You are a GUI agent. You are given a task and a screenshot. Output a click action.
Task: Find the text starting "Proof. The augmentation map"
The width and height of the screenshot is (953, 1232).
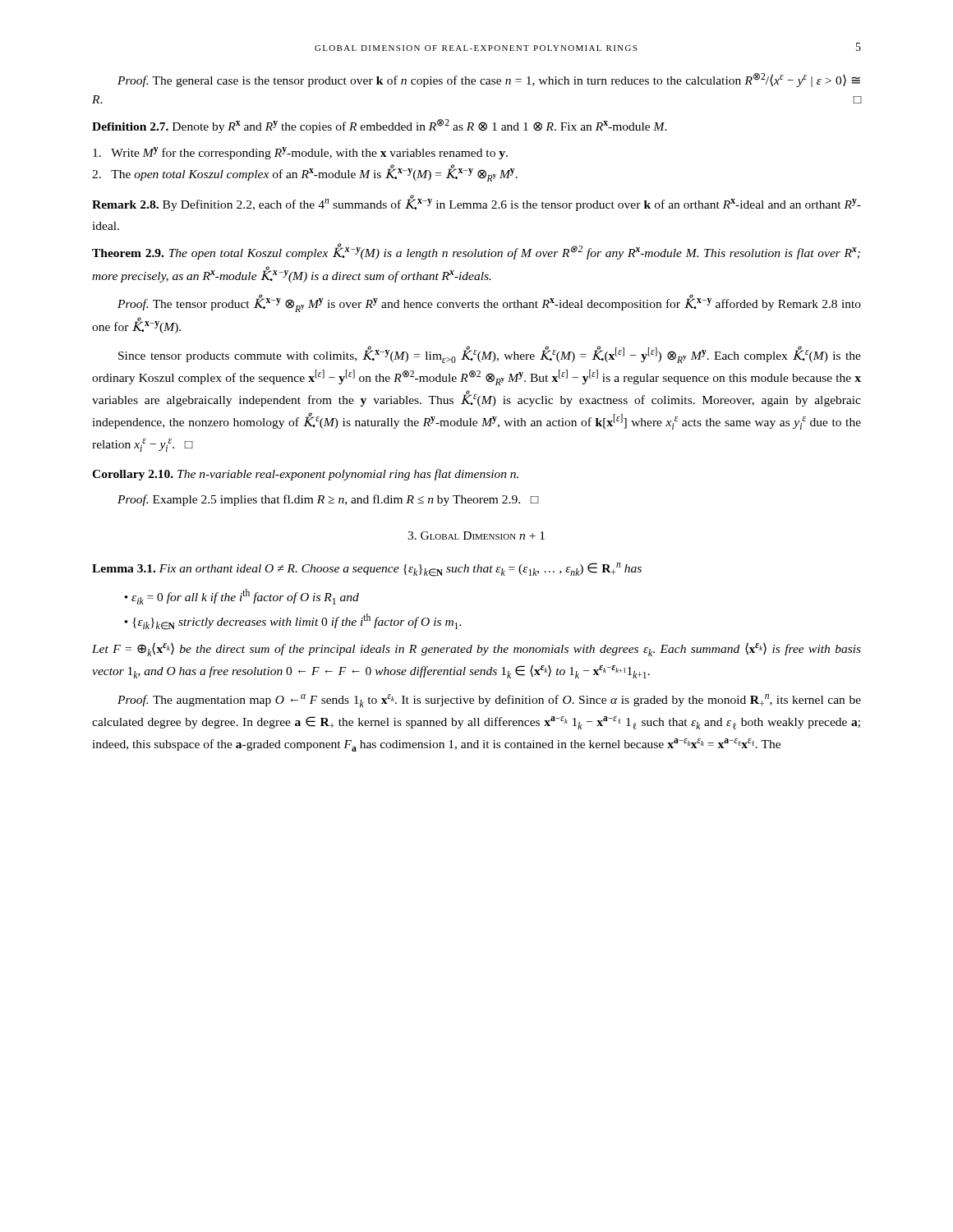pyautogui.click(x=476, y=723)
